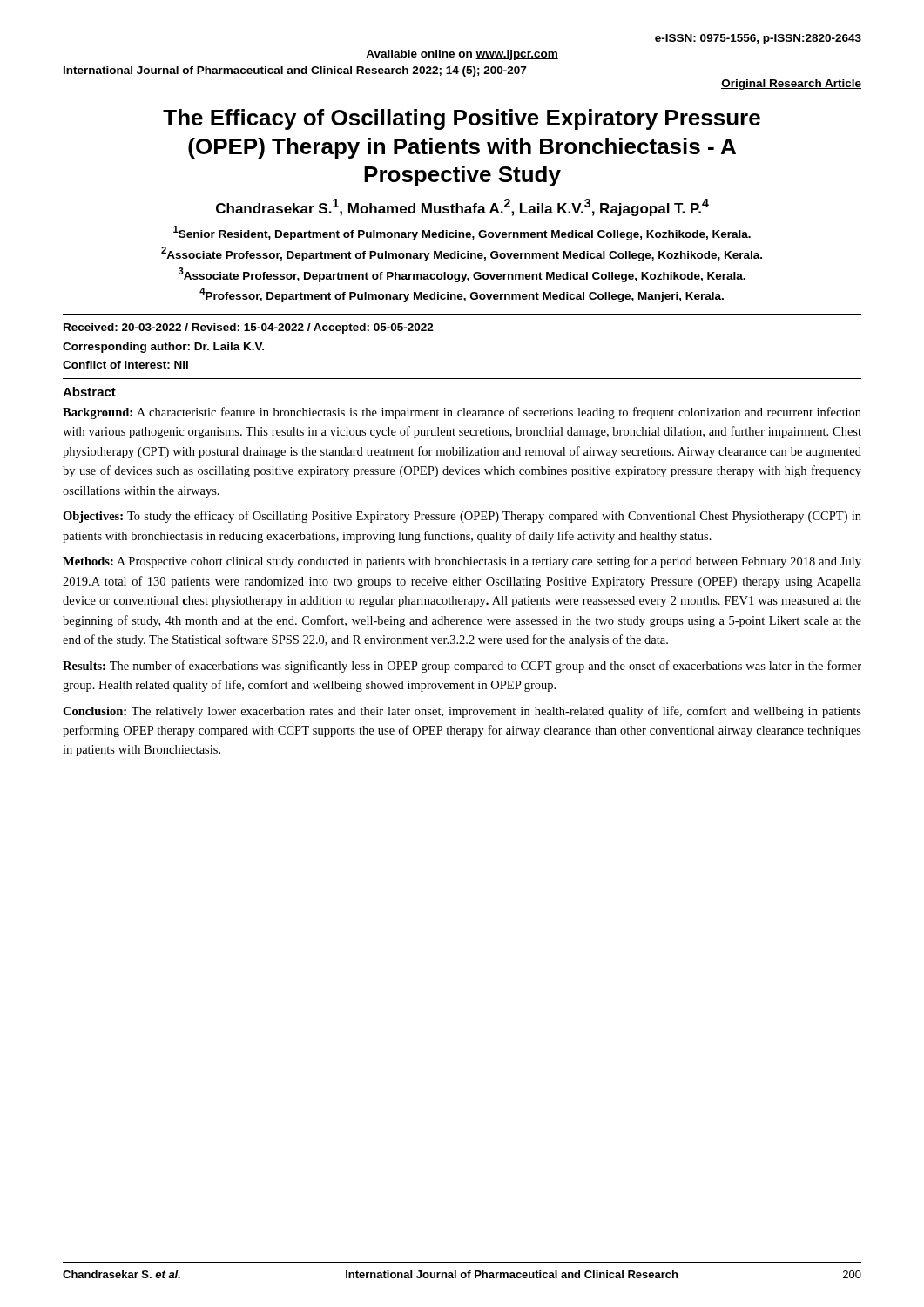Image resolution: width=924 pixels, height=1307 pixels.
Task: Click on the text block containing "Results: The number of exacerbations was"
Action: [x=462, y=675]
